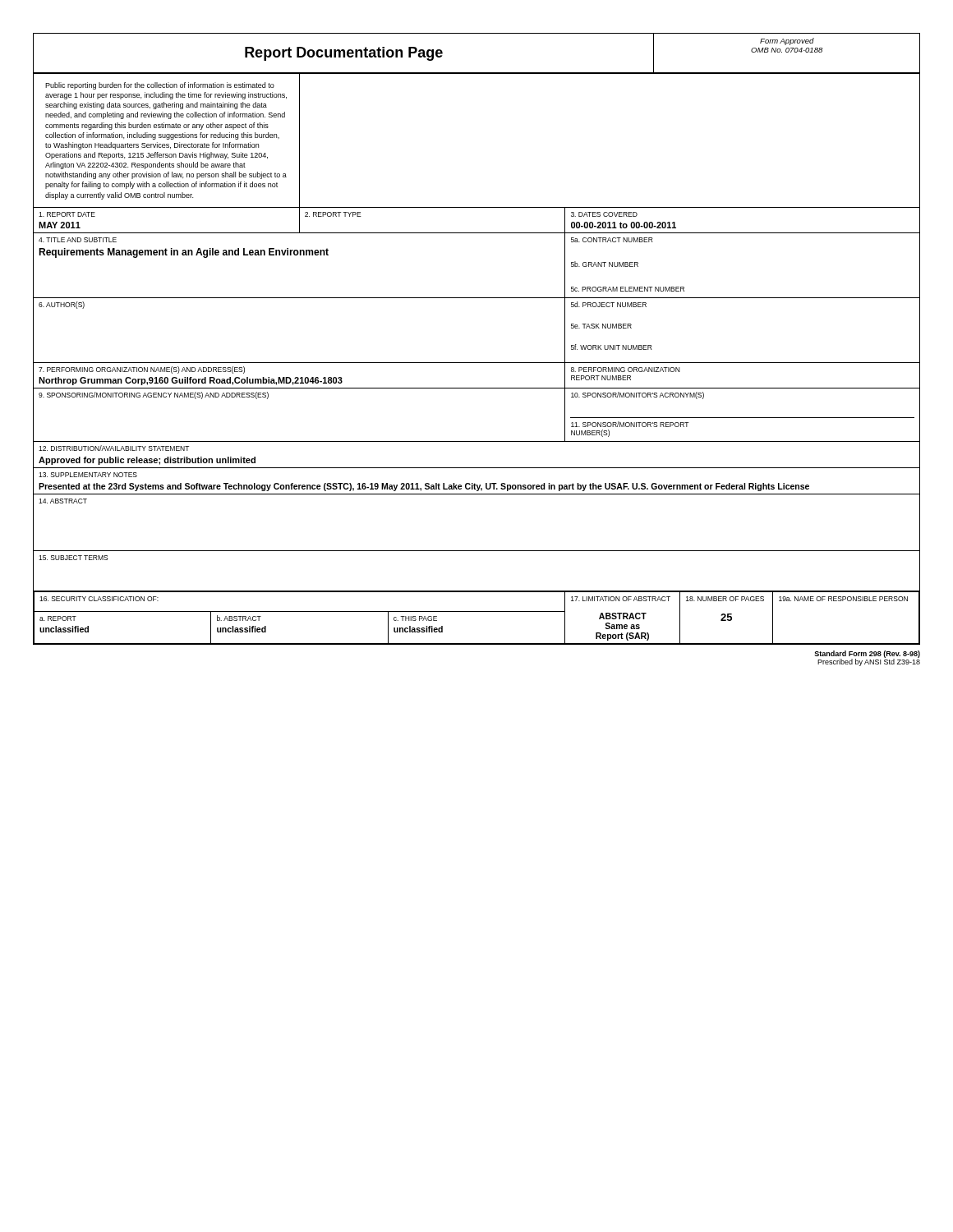953x1232 pixels.
Task: Locate the text with the text "SECURITY CLASSIFICATION OF:"
Action: coord(300,599)
